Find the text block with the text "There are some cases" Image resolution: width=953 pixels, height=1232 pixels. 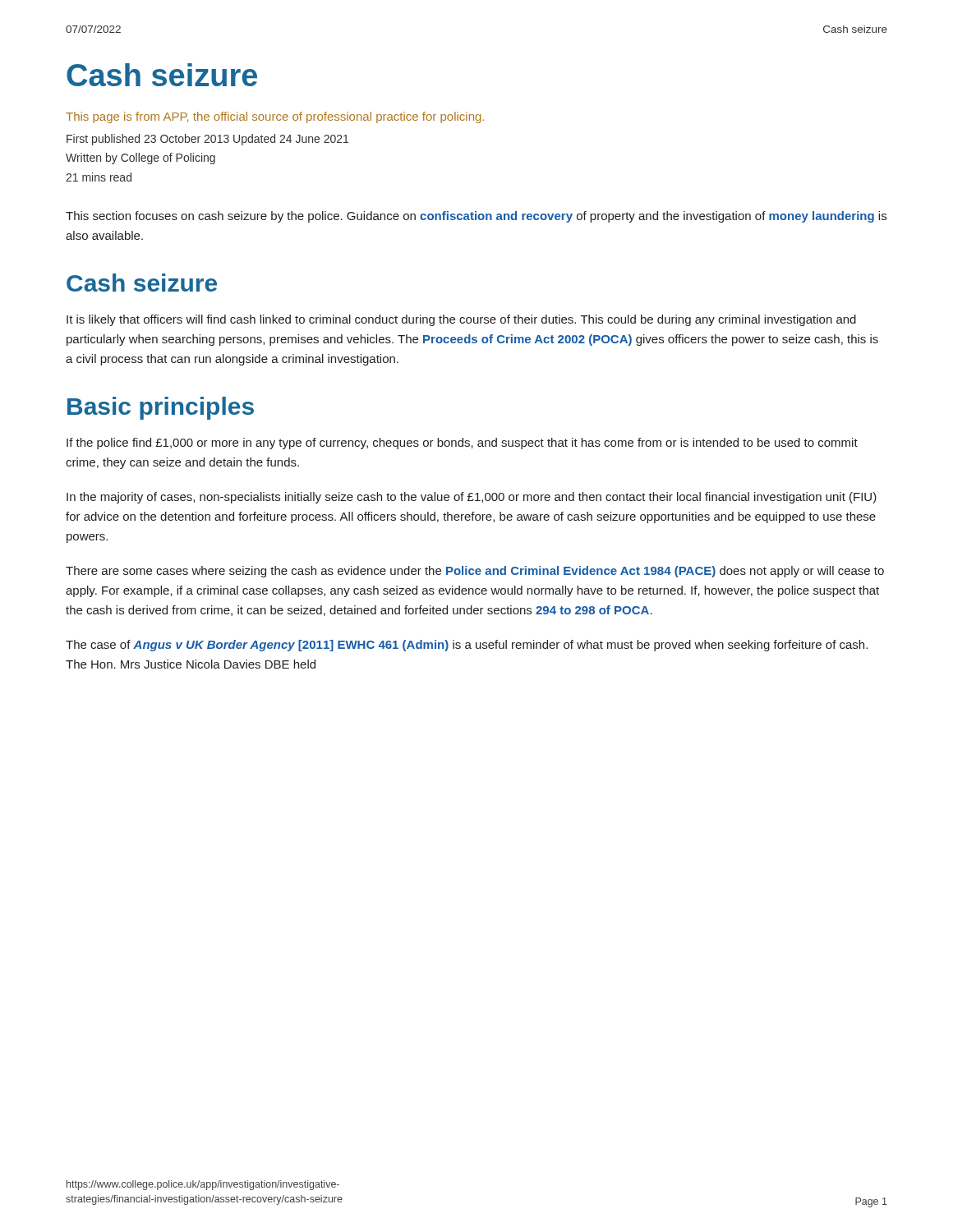pyautogui.click(x=475, y=590)
